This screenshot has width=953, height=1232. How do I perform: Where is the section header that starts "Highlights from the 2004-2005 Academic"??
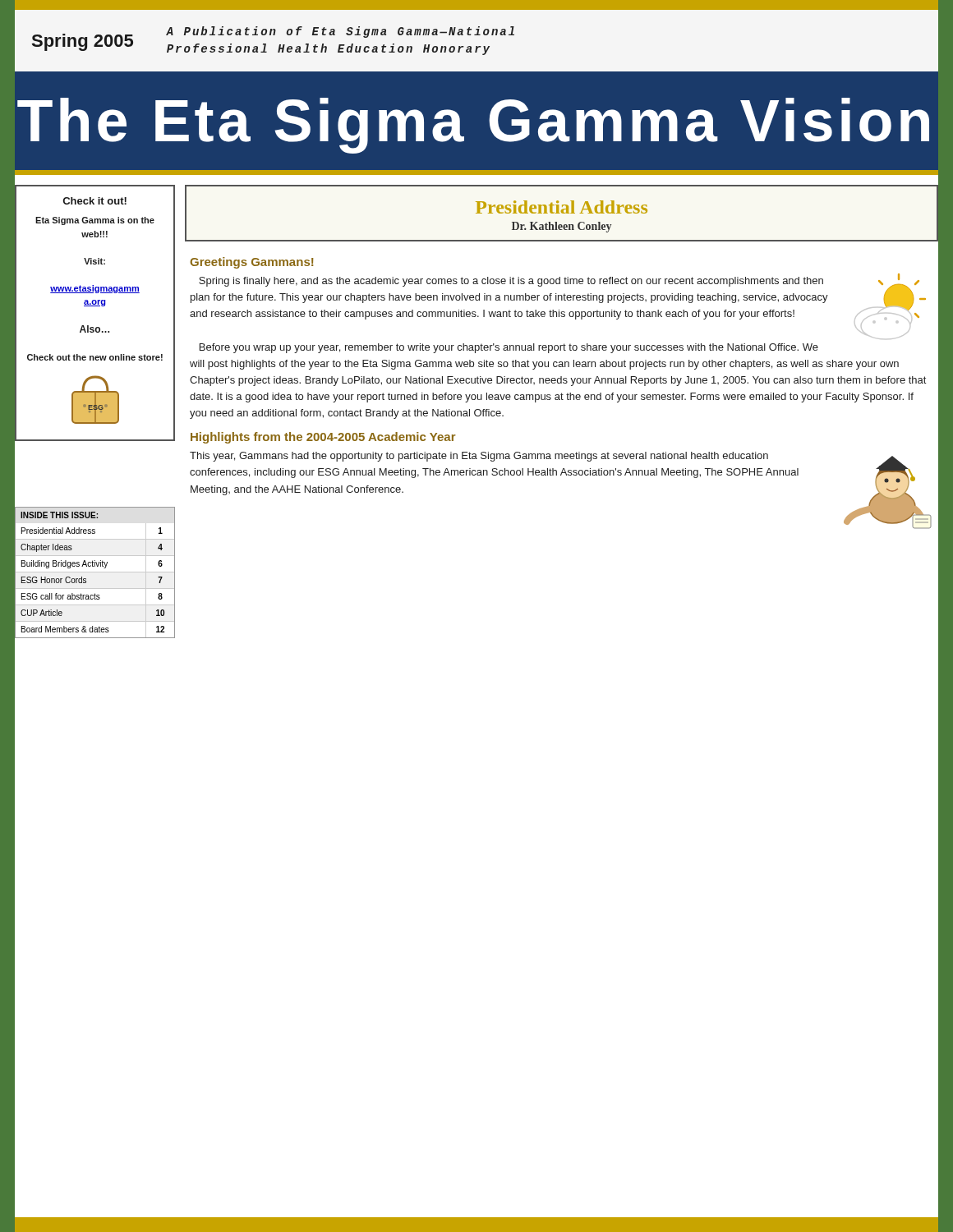coord(323,437)
